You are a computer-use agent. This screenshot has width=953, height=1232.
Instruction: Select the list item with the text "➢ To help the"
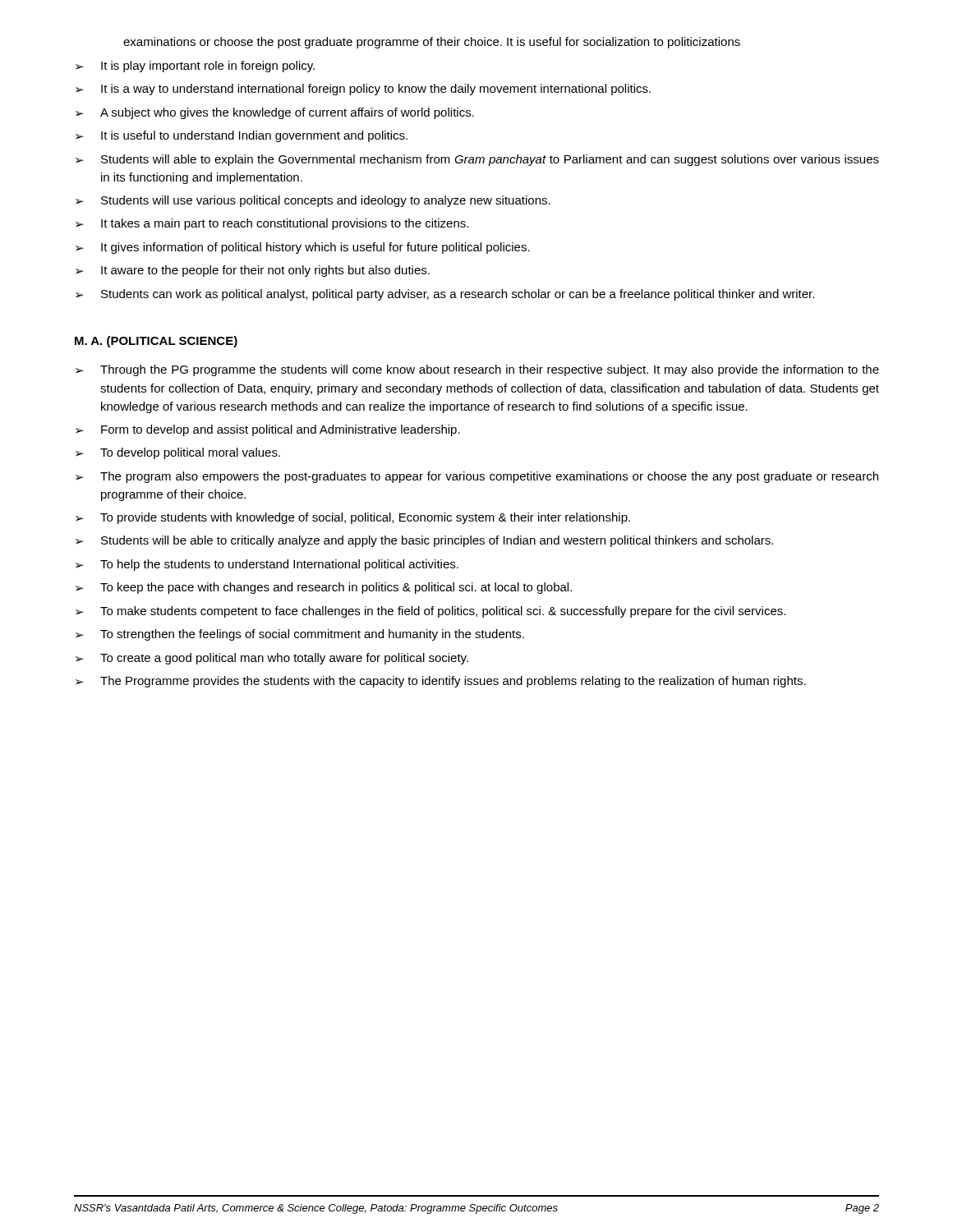(267, 565)
